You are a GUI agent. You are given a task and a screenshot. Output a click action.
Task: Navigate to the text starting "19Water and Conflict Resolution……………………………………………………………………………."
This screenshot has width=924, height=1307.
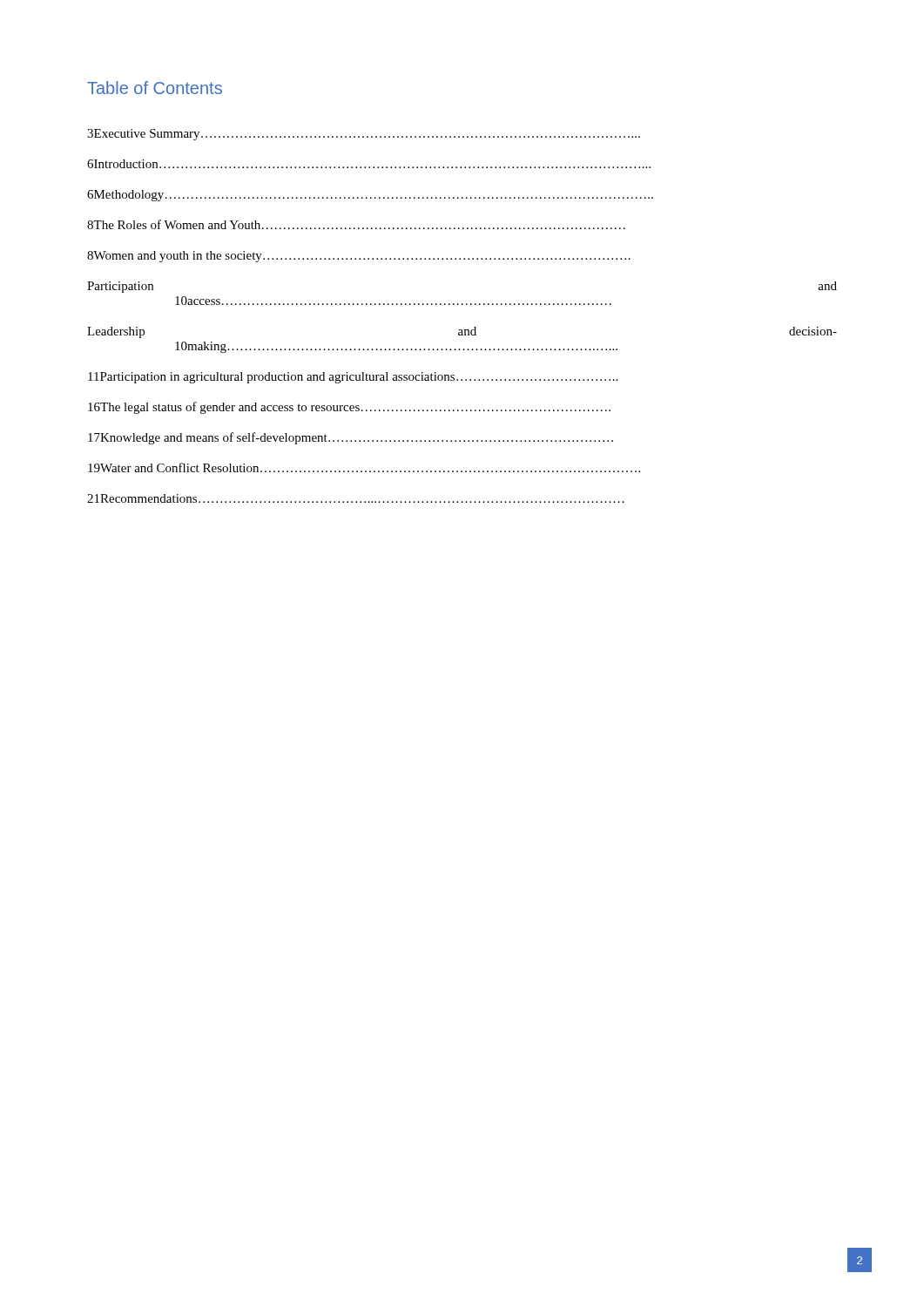[x=364, y=468]
